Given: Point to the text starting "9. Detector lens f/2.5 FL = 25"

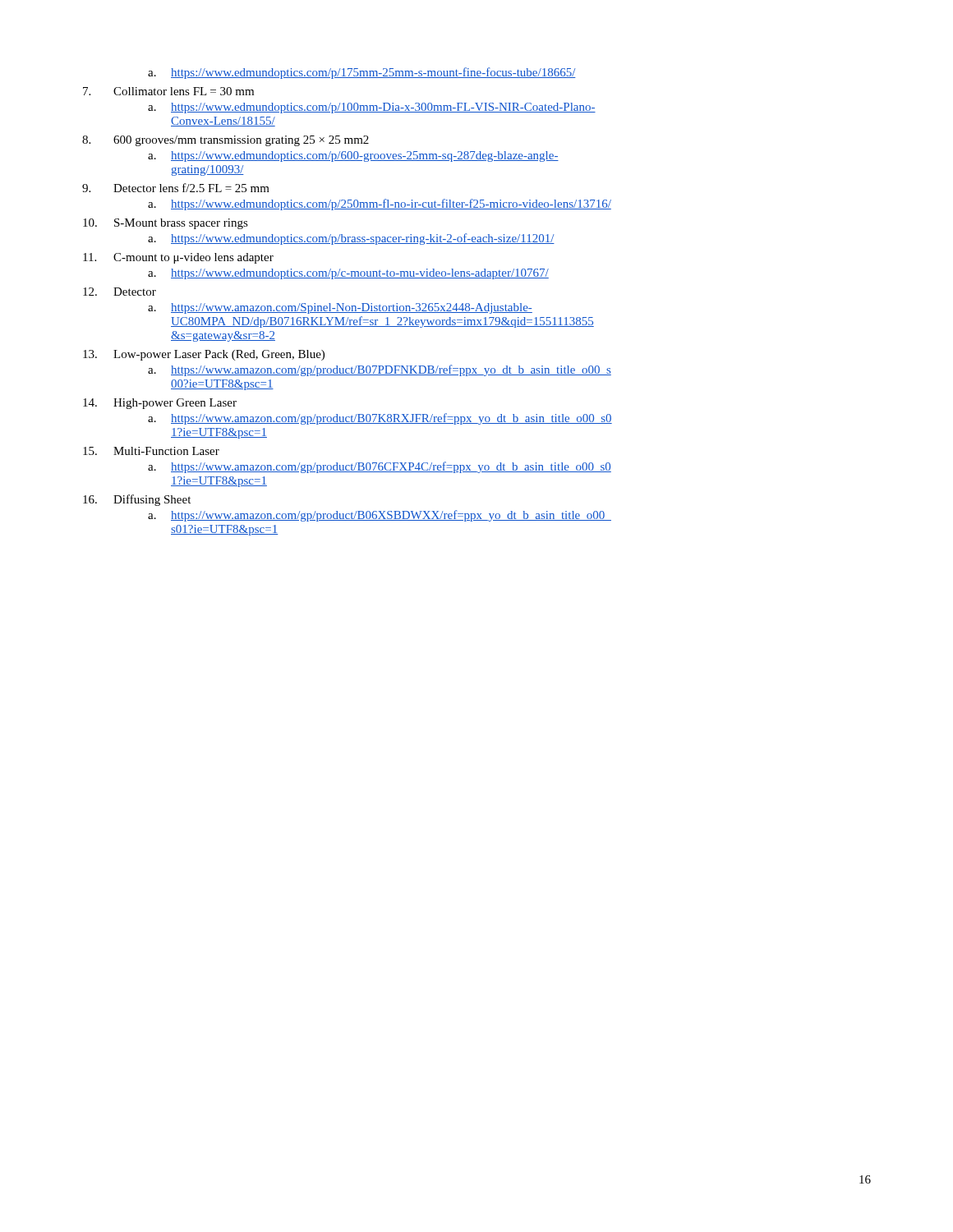Looking at the screenshot, I should point(476,196).
